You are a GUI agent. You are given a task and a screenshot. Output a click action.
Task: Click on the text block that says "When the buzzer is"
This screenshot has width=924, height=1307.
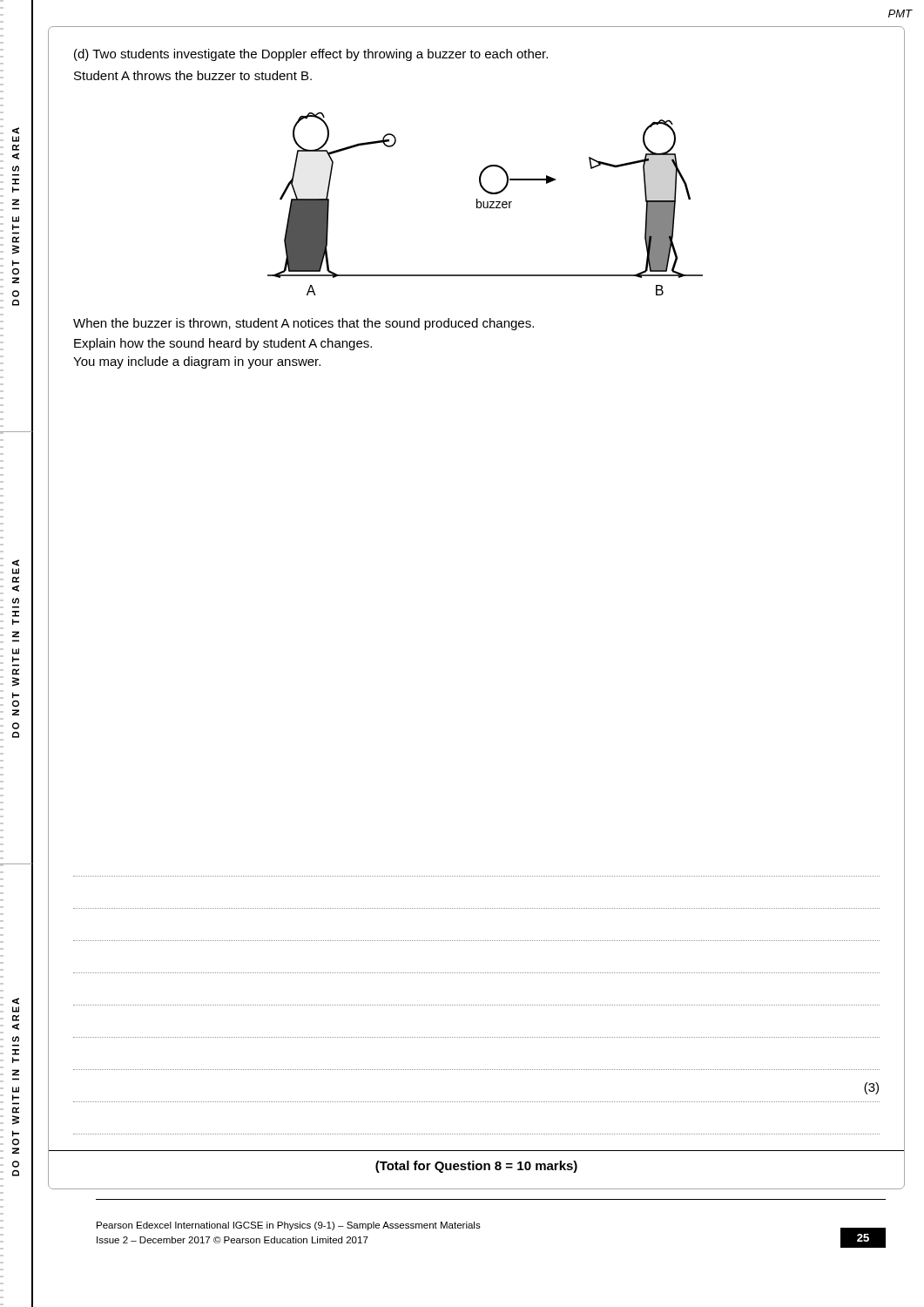click(304, 323)
